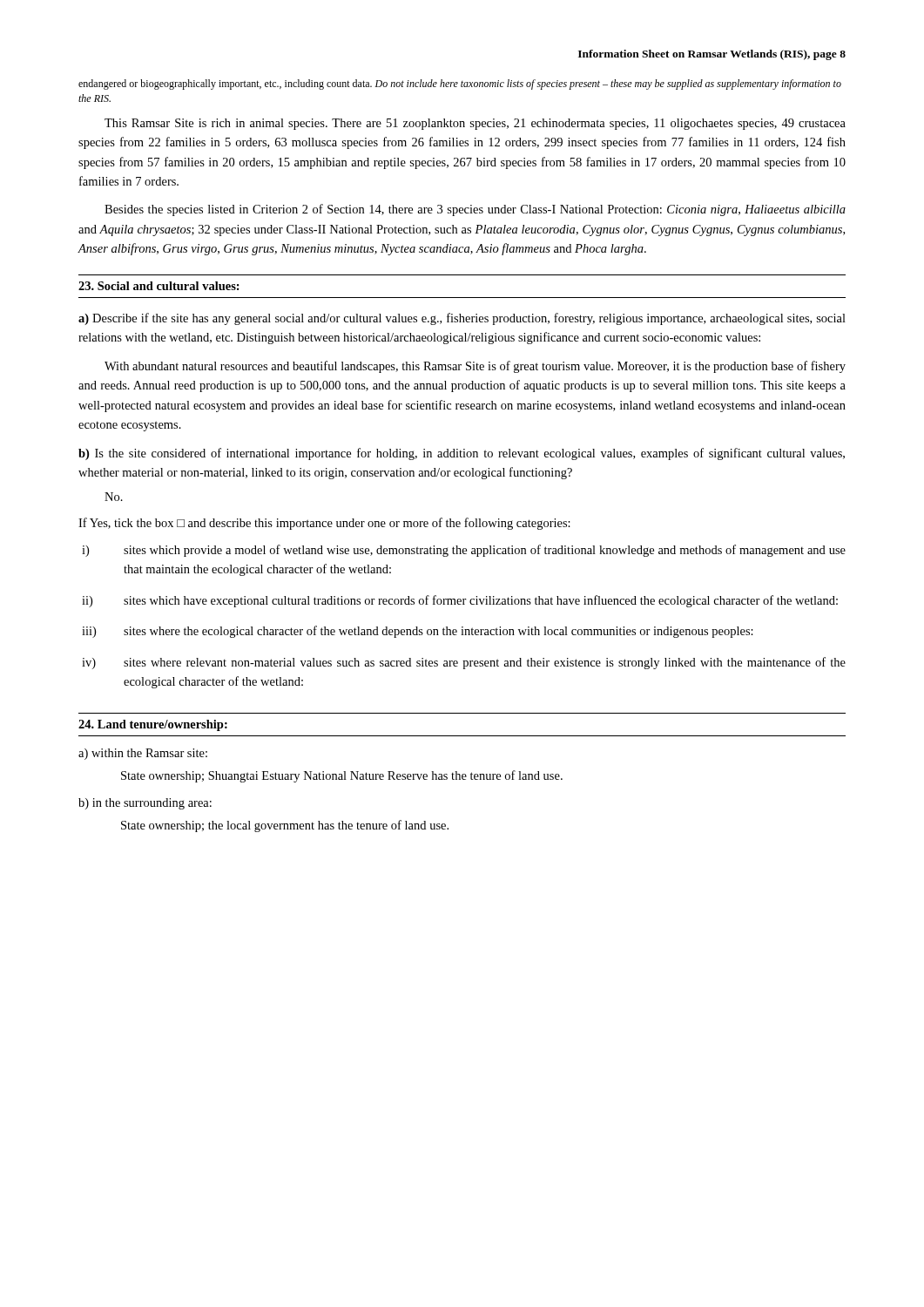This screenshot has height=1307, width=924.
Task: Find the text block starting "If Yes, tick the box □ and"
Action: [x=325, y=522]
